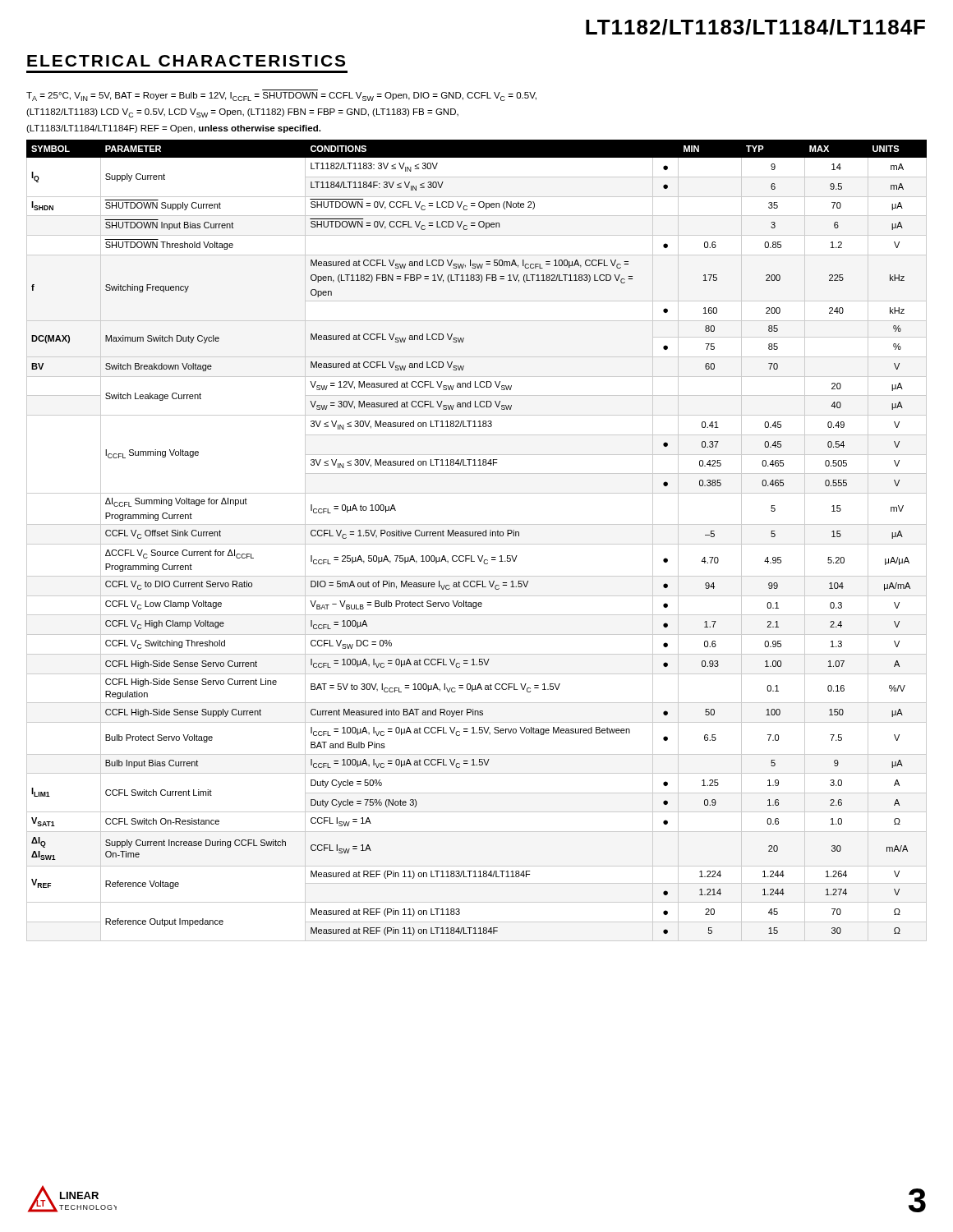Locate the section header with the text "ELECTRICAL CHARACTERISTICS"
The image size is (953, 1232).
pyautogui.click(x=187, y=62)
